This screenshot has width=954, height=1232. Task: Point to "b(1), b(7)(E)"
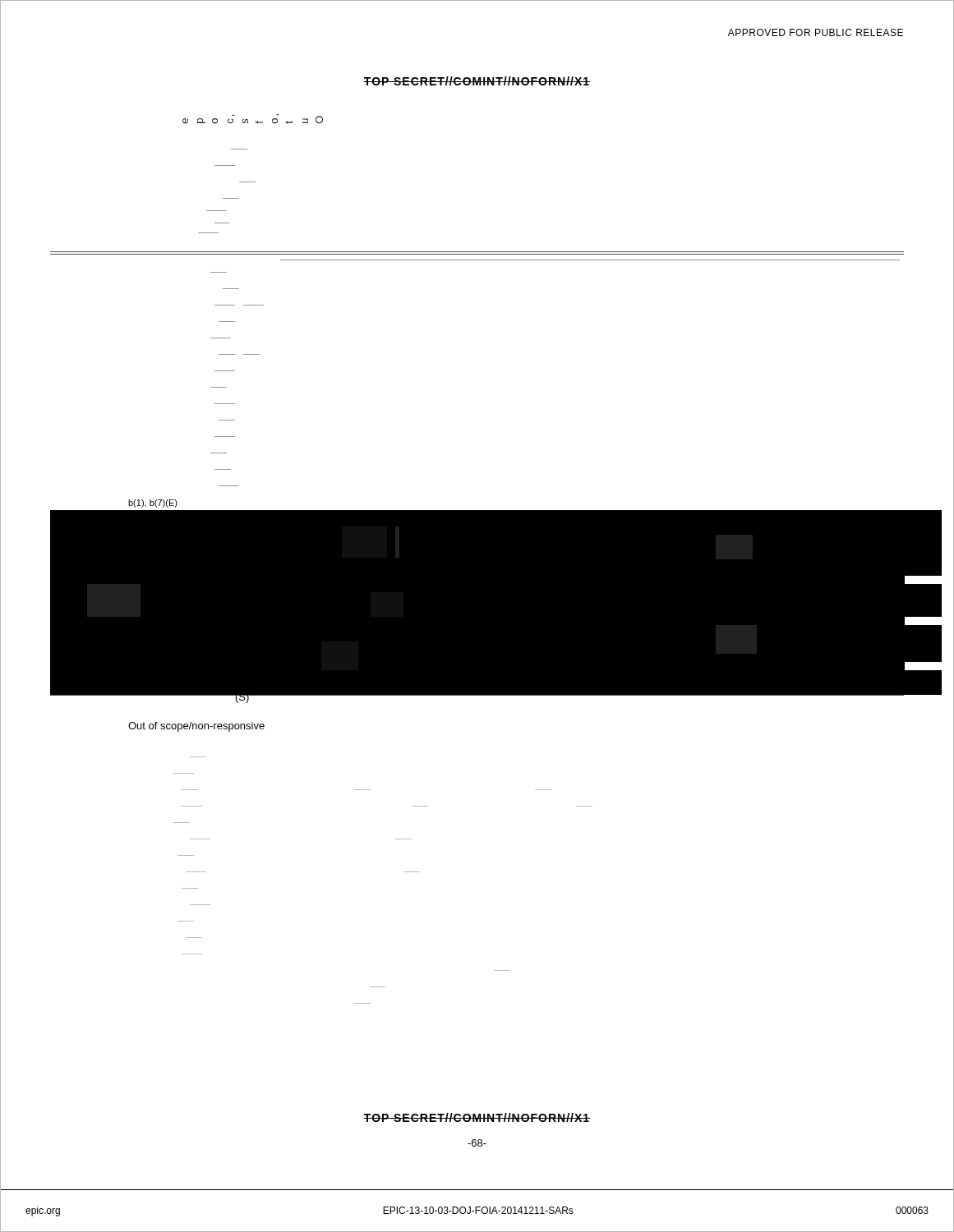[153, 503]
